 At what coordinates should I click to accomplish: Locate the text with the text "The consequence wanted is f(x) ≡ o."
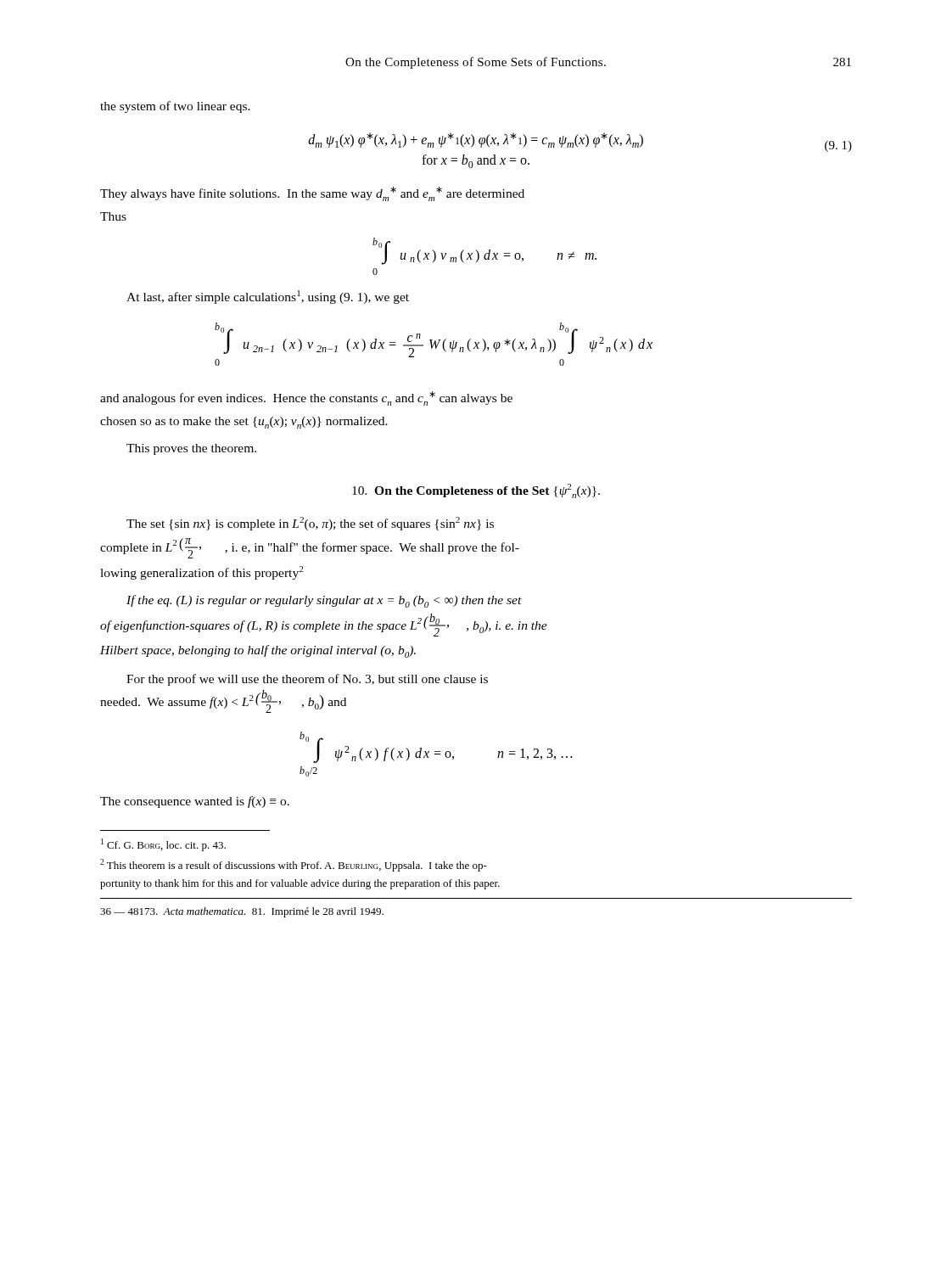(x=195, y=801)
